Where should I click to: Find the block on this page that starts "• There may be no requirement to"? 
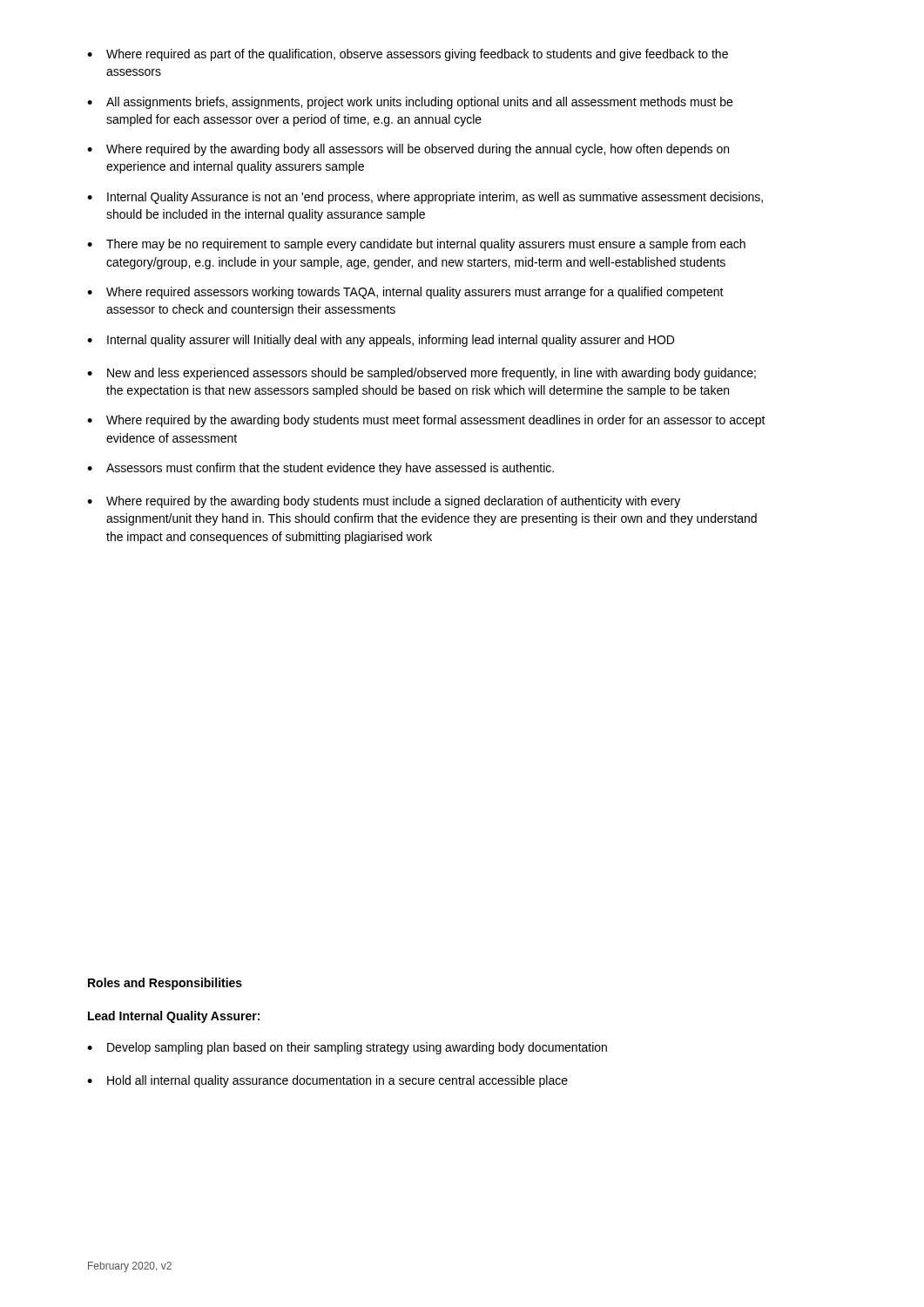pyautogui.click(x=427, y=253)
